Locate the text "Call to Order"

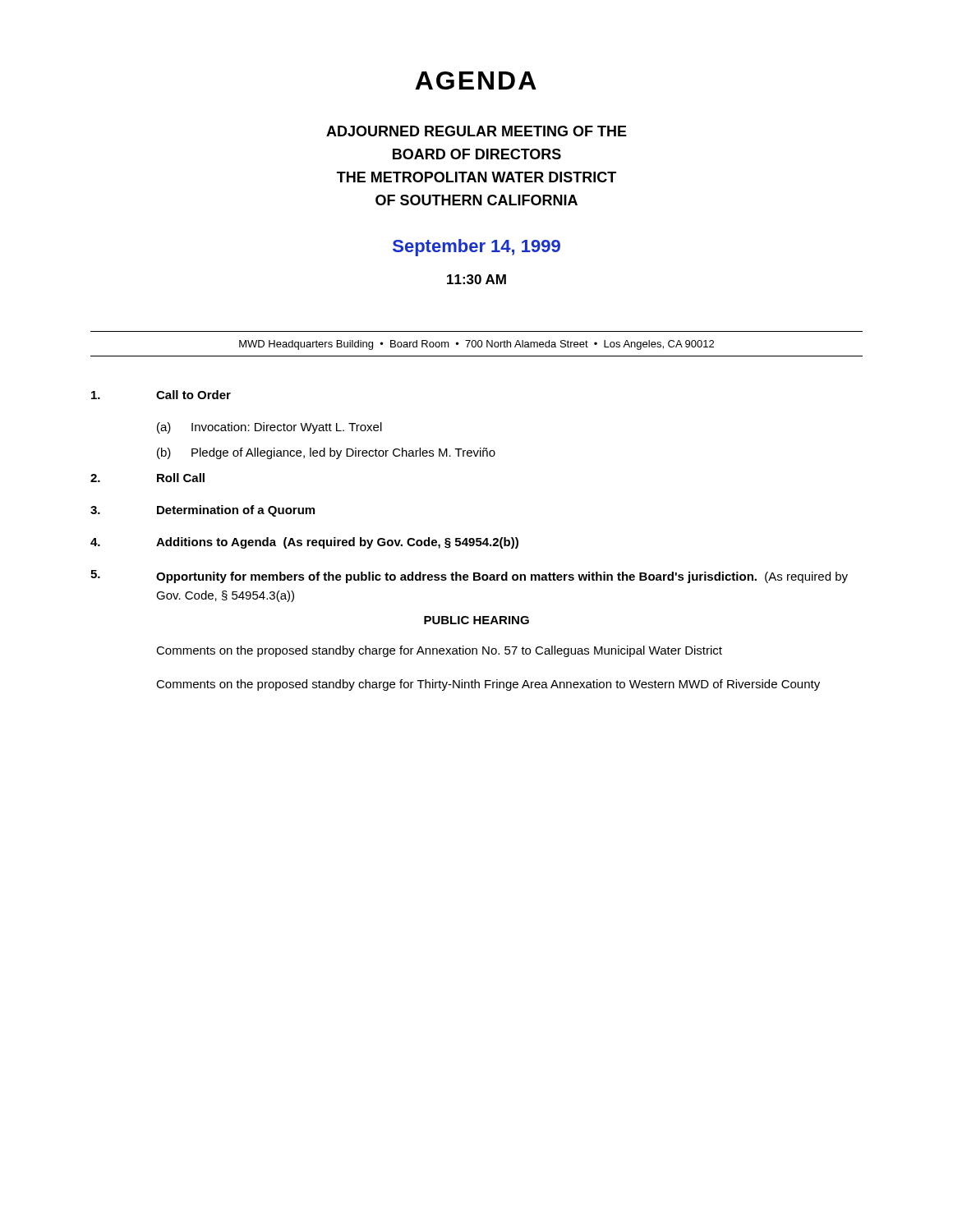click(161, 395)
